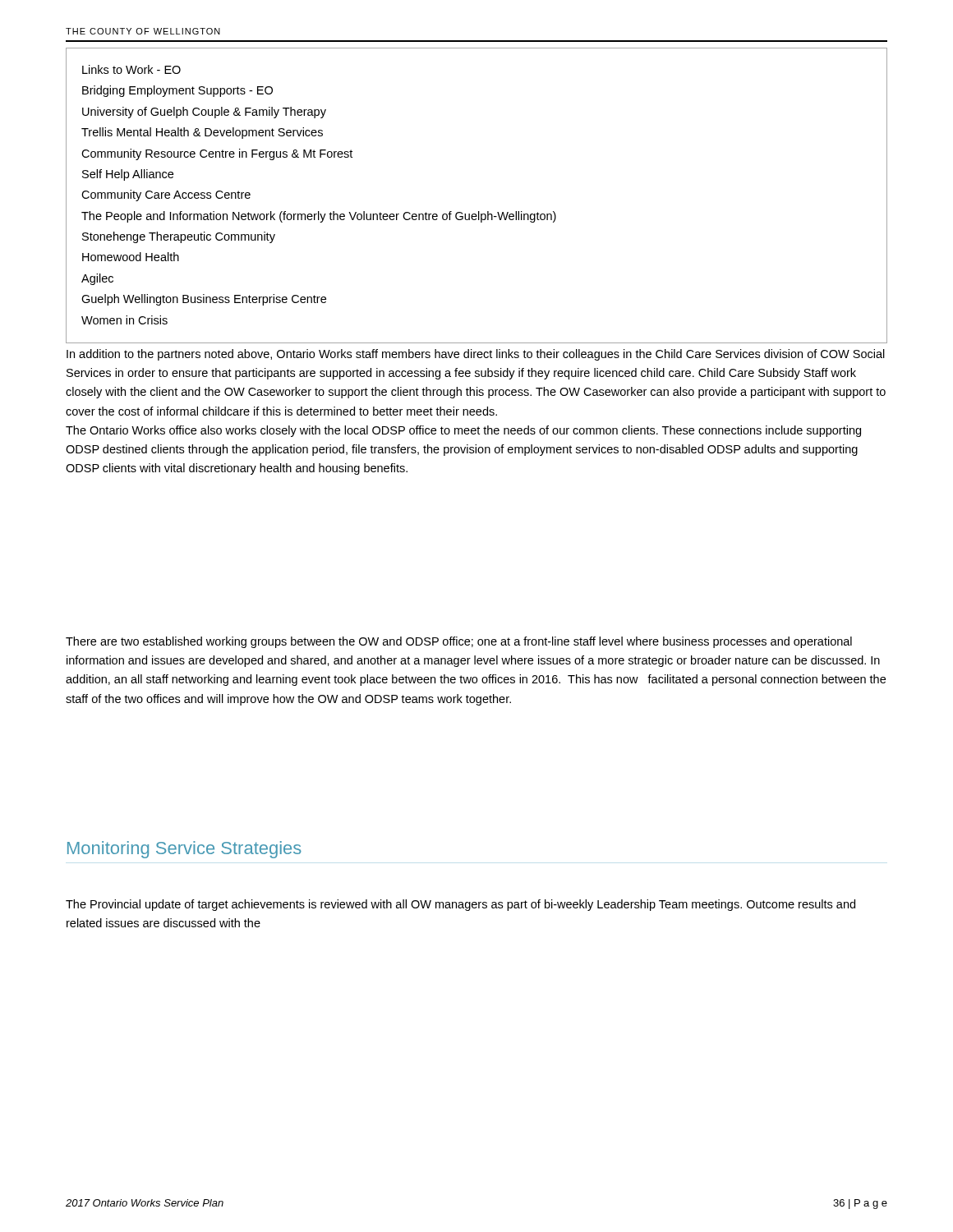953x1232 pixels.
Task: Find the block starting "Monitoring Service Strategies"
Action: coord(184,848)
